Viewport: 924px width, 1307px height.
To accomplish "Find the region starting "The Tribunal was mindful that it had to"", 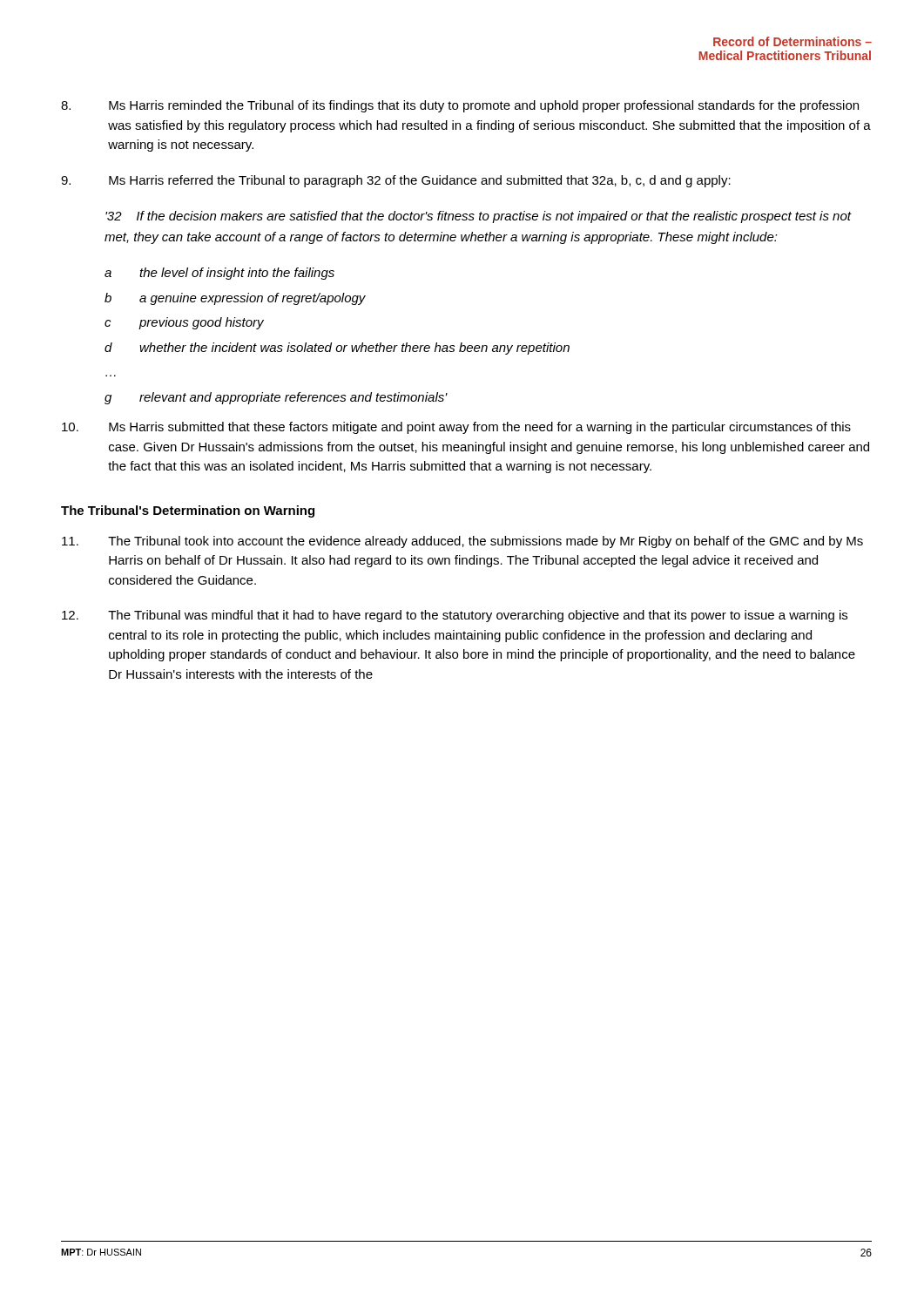I will pos(466,645).
